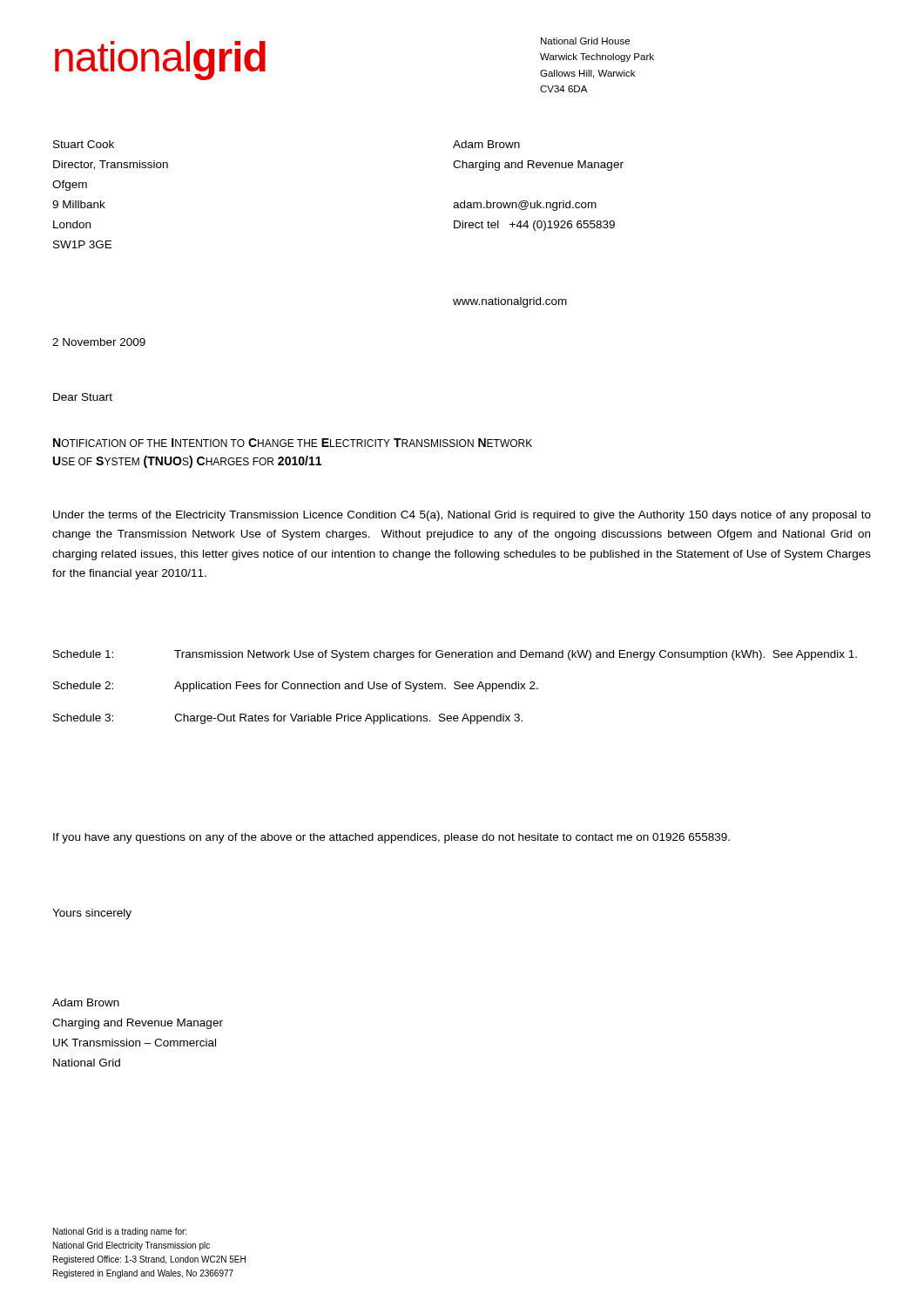Select the text with the text "Dear Stuart"
This screenshot has width=924, height=1307.
(x=82, y=397)
